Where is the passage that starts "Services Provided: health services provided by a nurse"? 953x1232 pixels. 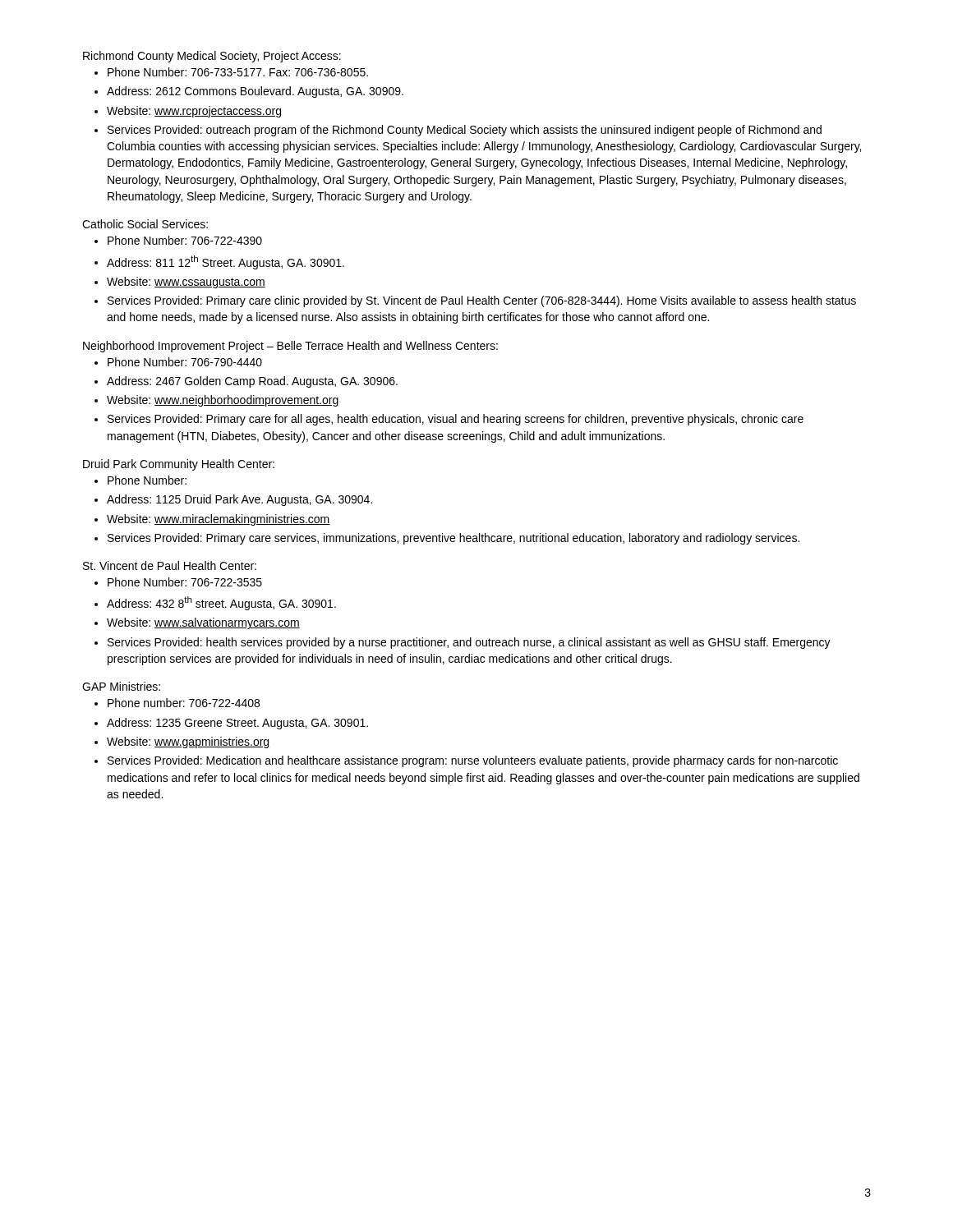[x=469, y=650]
